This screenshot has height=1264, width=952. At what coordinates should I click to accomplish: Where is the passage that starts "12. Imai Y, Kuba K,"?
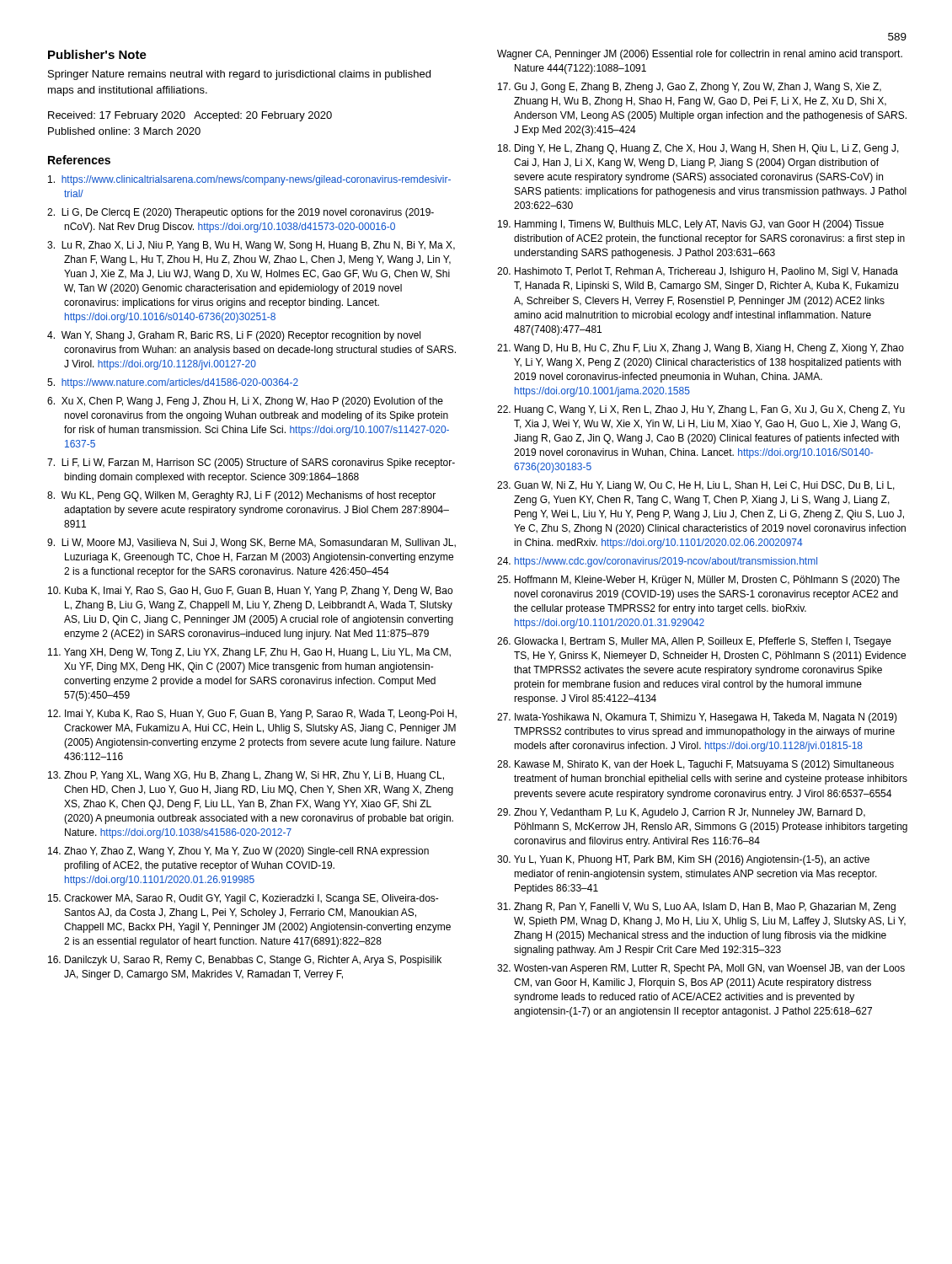point(252,735)
